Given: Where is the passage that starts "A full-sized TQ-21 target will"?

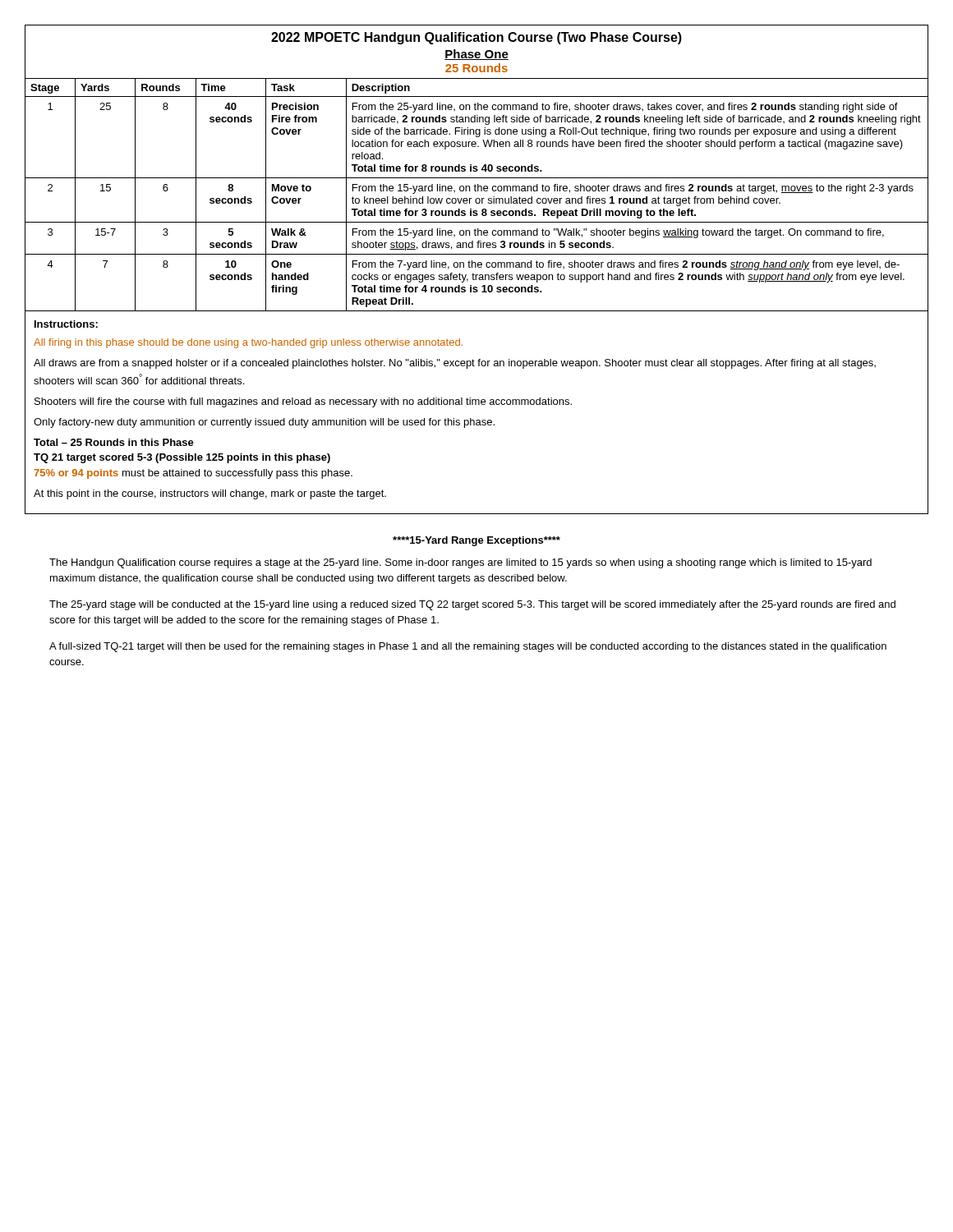Looking at the screenshot, I should pos(468,654).
